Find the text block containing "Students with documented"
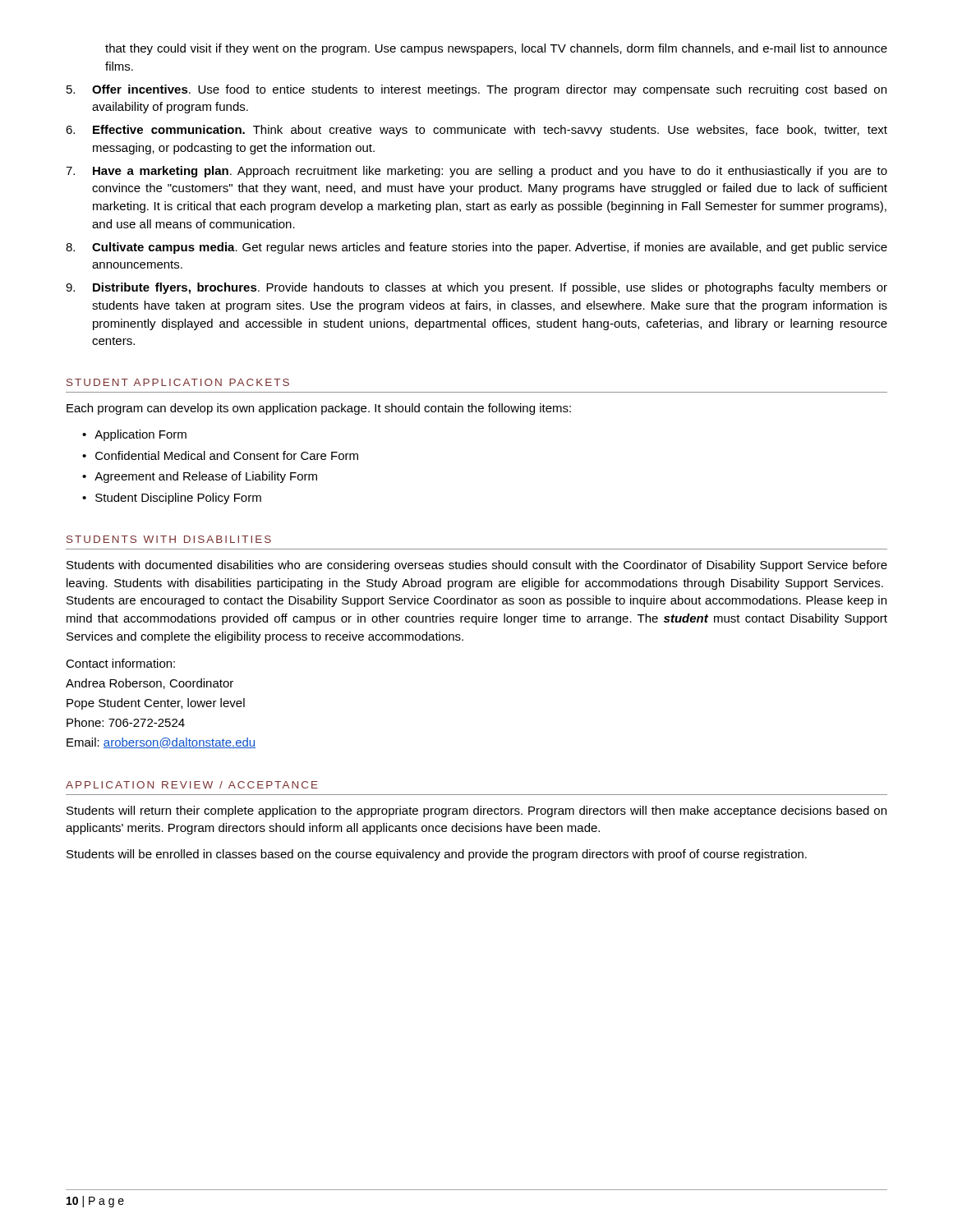Screen dimensions: 1232x953 pos(476,600)
